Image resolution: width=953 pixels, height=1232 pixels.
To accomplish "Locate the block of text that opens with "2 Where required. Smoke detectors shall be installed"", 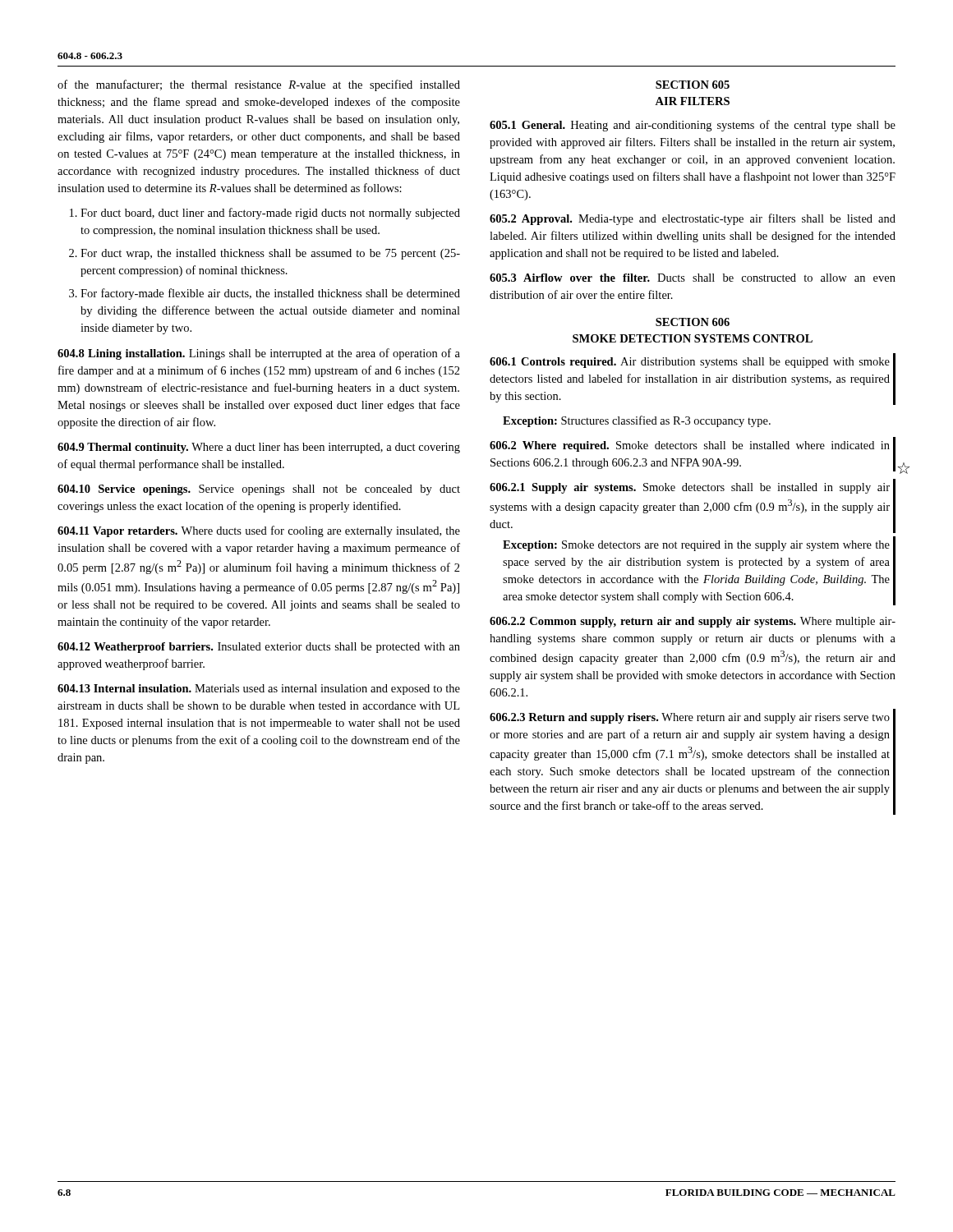I will tap(690, 454).
